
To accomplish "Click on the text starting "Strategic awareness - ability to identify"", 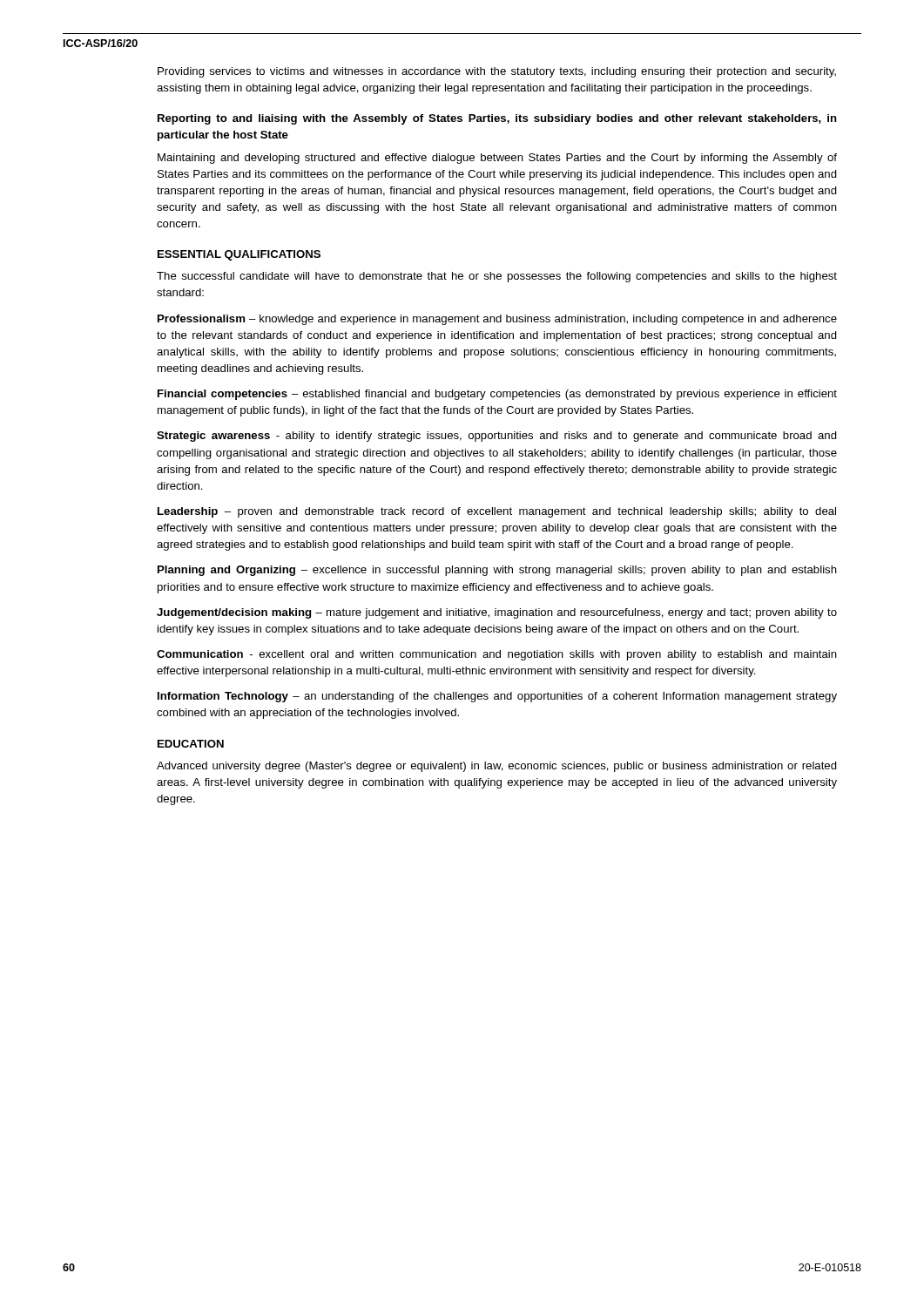I will pyautogui.click(x=497, y=461).
